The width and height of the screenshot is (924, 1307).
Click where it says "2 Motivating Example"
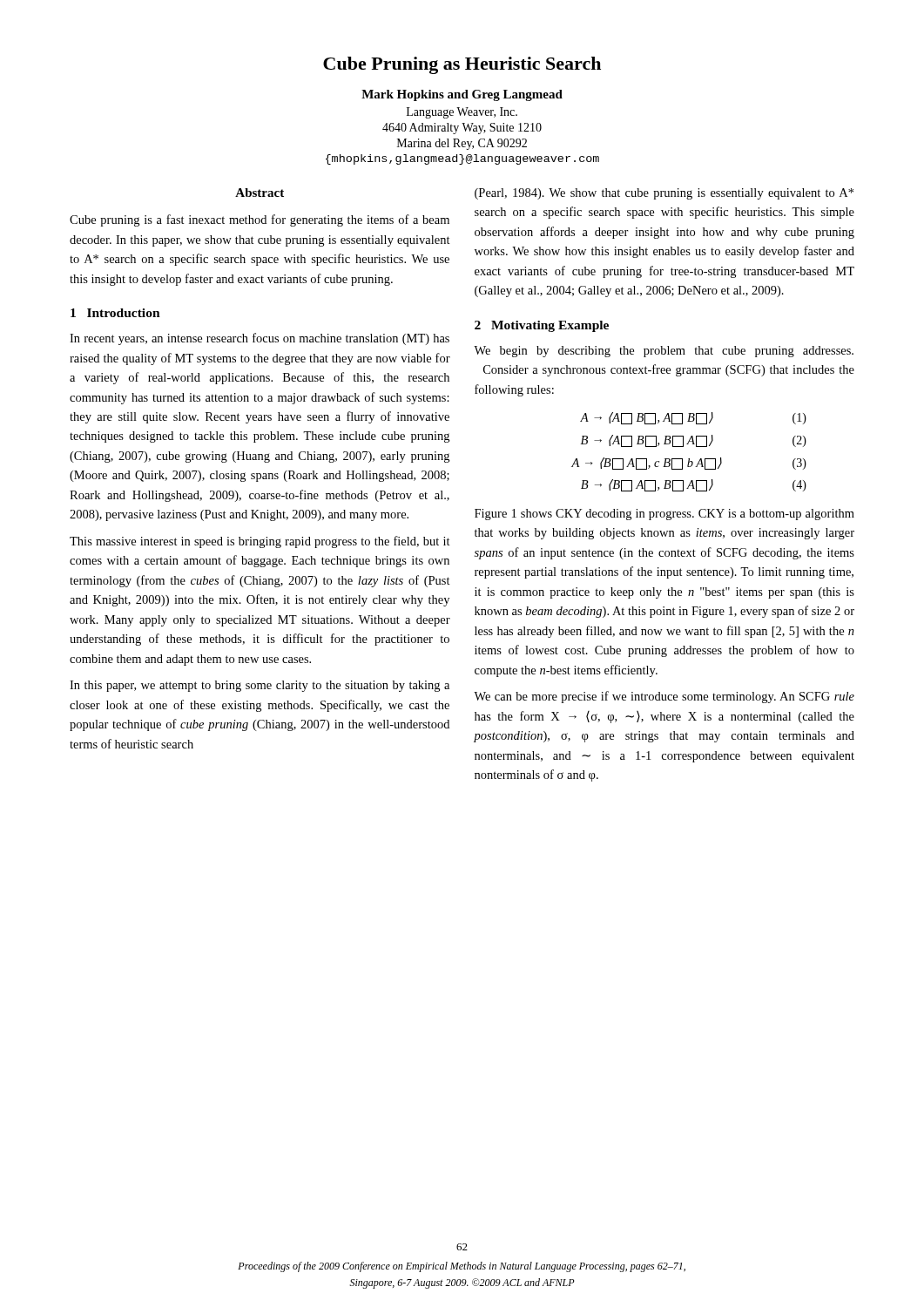pos(542,326)
